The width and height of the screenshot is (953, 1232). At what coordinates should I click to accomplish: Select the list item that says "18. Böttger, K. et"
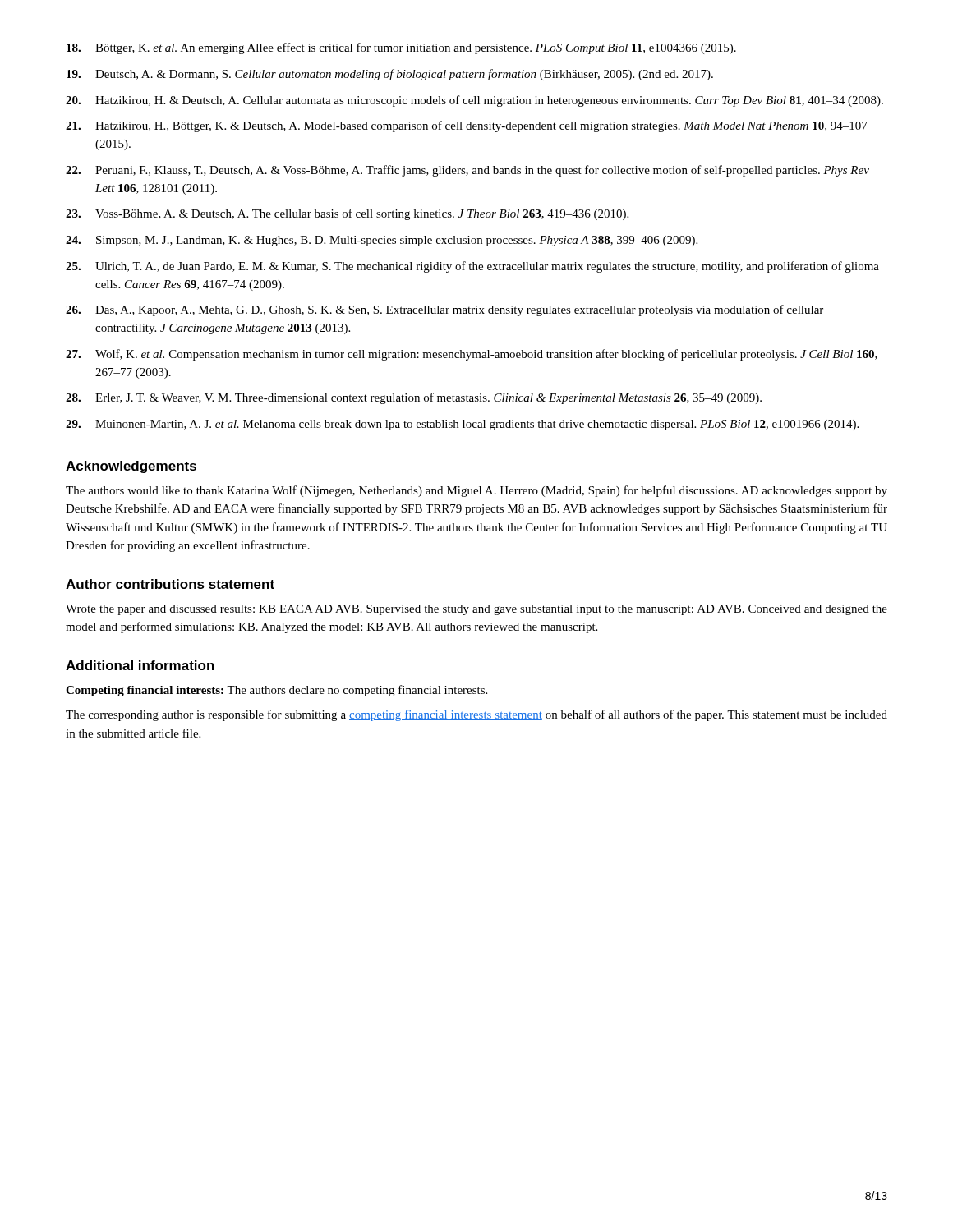point(476,48)
